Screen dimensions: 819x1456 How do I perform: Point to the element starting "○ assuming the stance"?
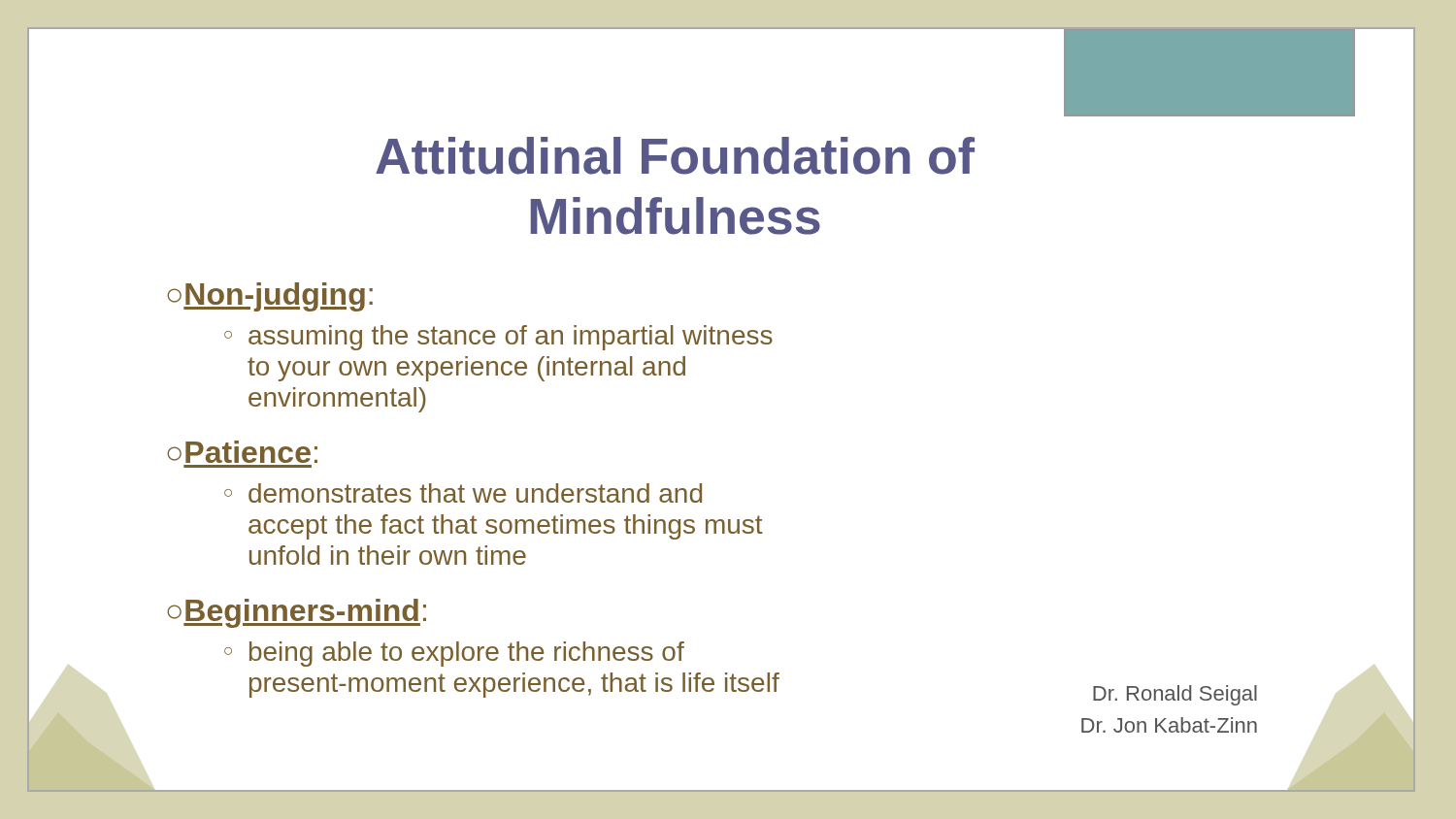498,367
